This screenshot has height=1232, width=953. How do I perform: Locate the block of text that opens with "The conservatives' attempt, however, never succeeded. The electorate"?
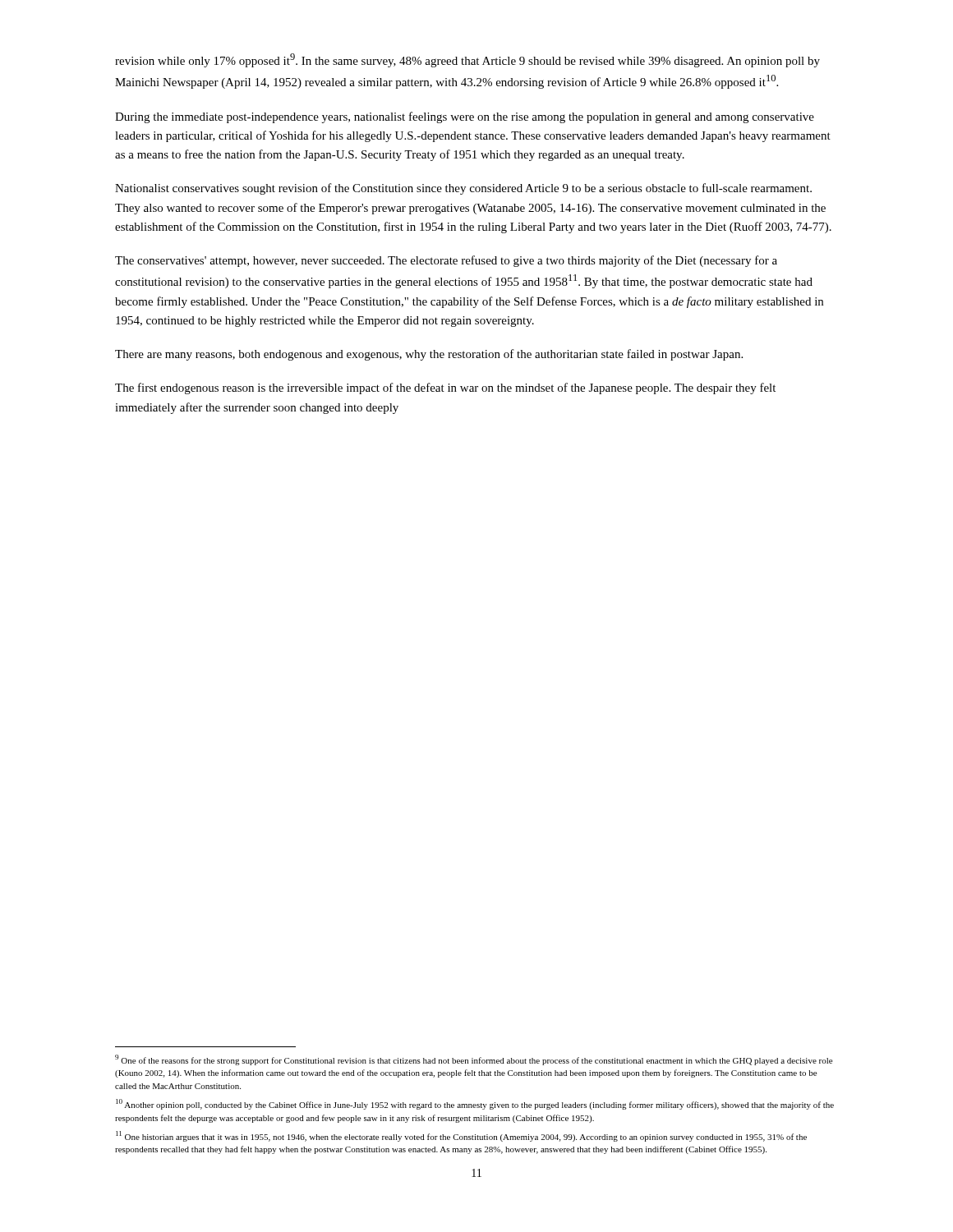point(469,290)
